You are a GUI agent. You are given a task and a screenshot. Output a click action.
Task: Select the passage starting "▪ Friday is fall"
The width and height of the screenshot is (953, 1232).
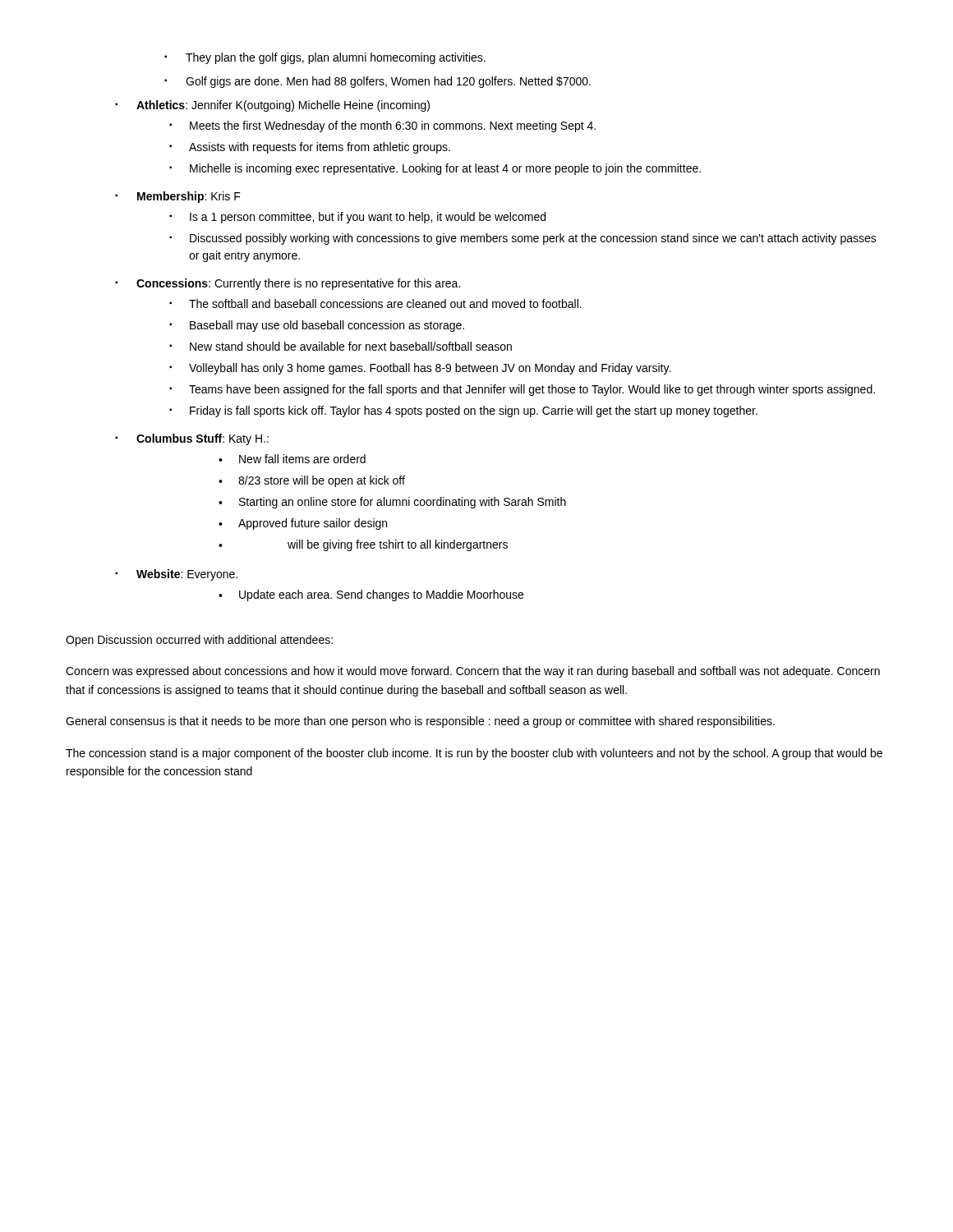coord(528,411)
